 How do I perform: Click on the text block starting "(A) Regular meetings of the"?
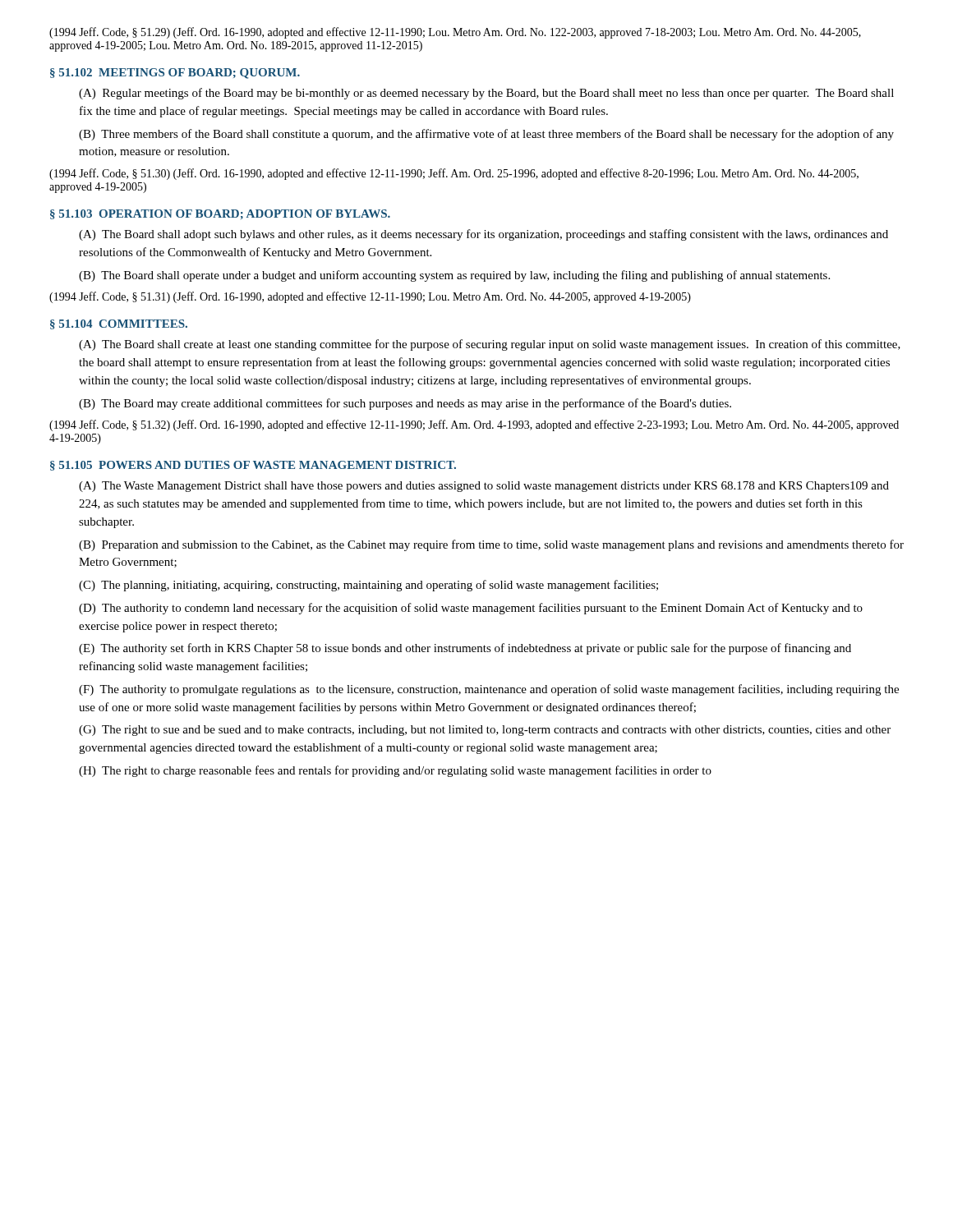point(487,102)
